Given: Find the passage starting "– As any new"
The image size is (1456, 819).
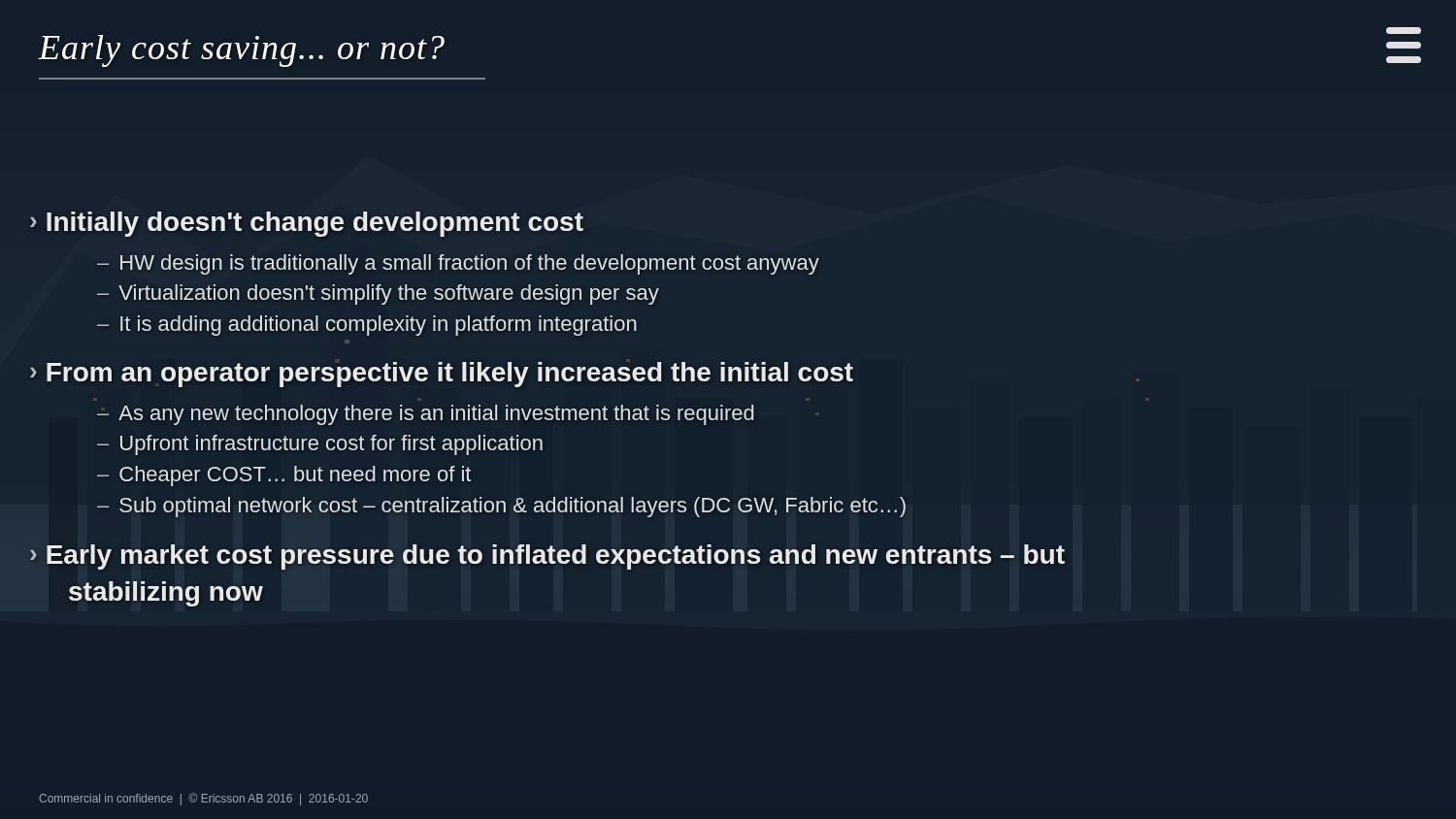Looking at the screenshot, I should coord(426,413).
